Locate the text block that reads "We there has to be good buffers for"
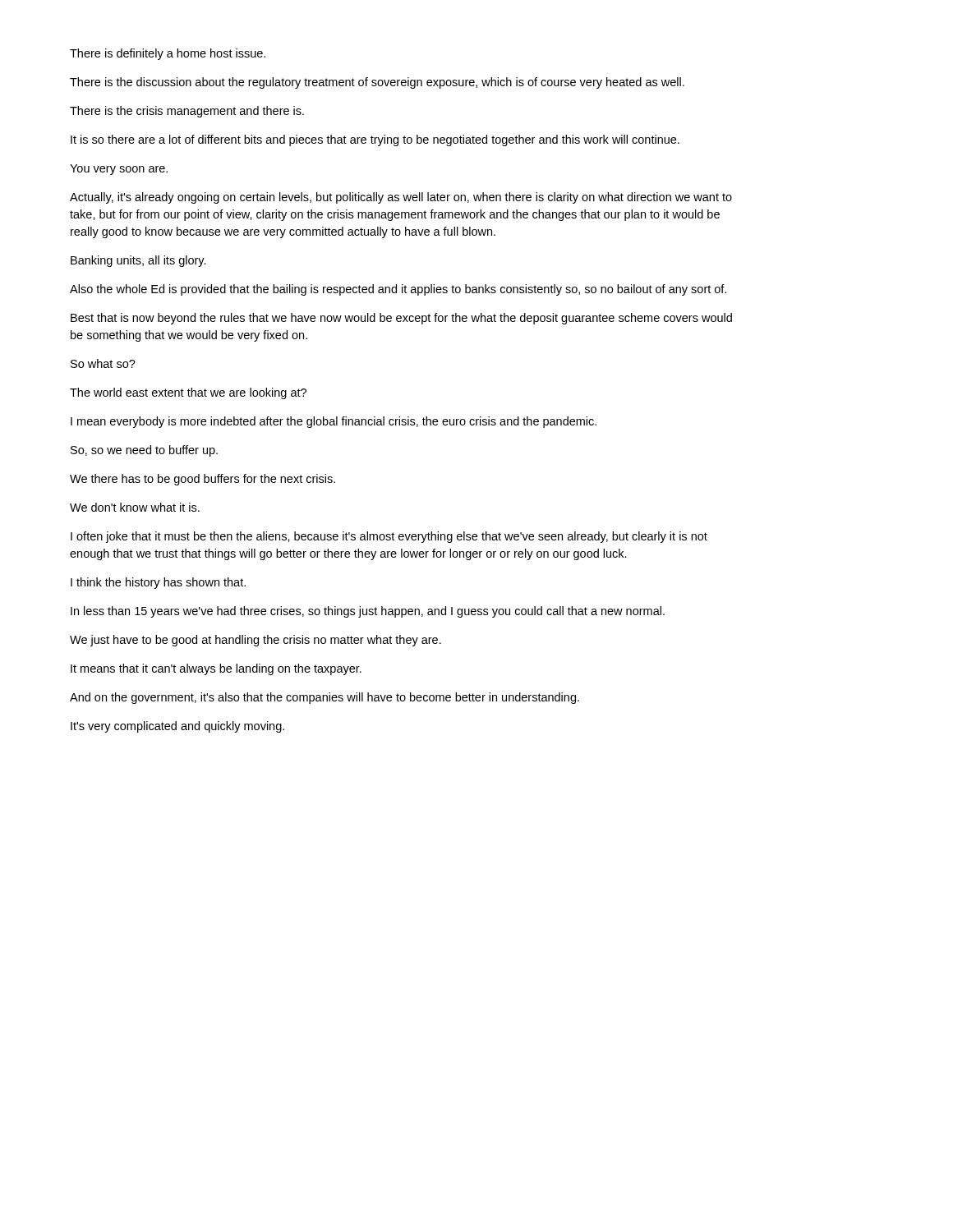This screenshot has width=953, height=1232. click(x=203, y=479)
